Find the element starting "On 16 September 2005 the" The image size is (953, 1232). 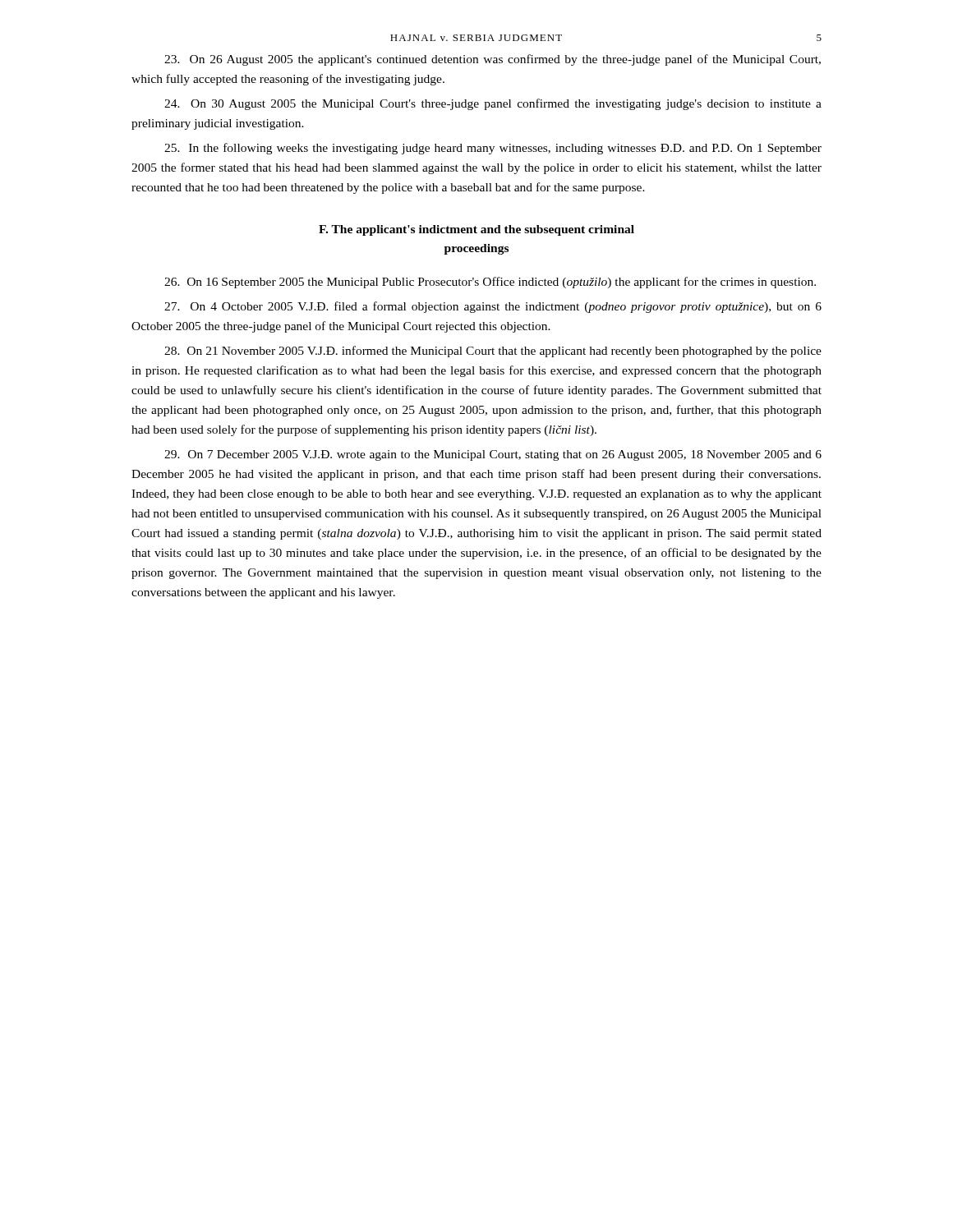[491, 281]
